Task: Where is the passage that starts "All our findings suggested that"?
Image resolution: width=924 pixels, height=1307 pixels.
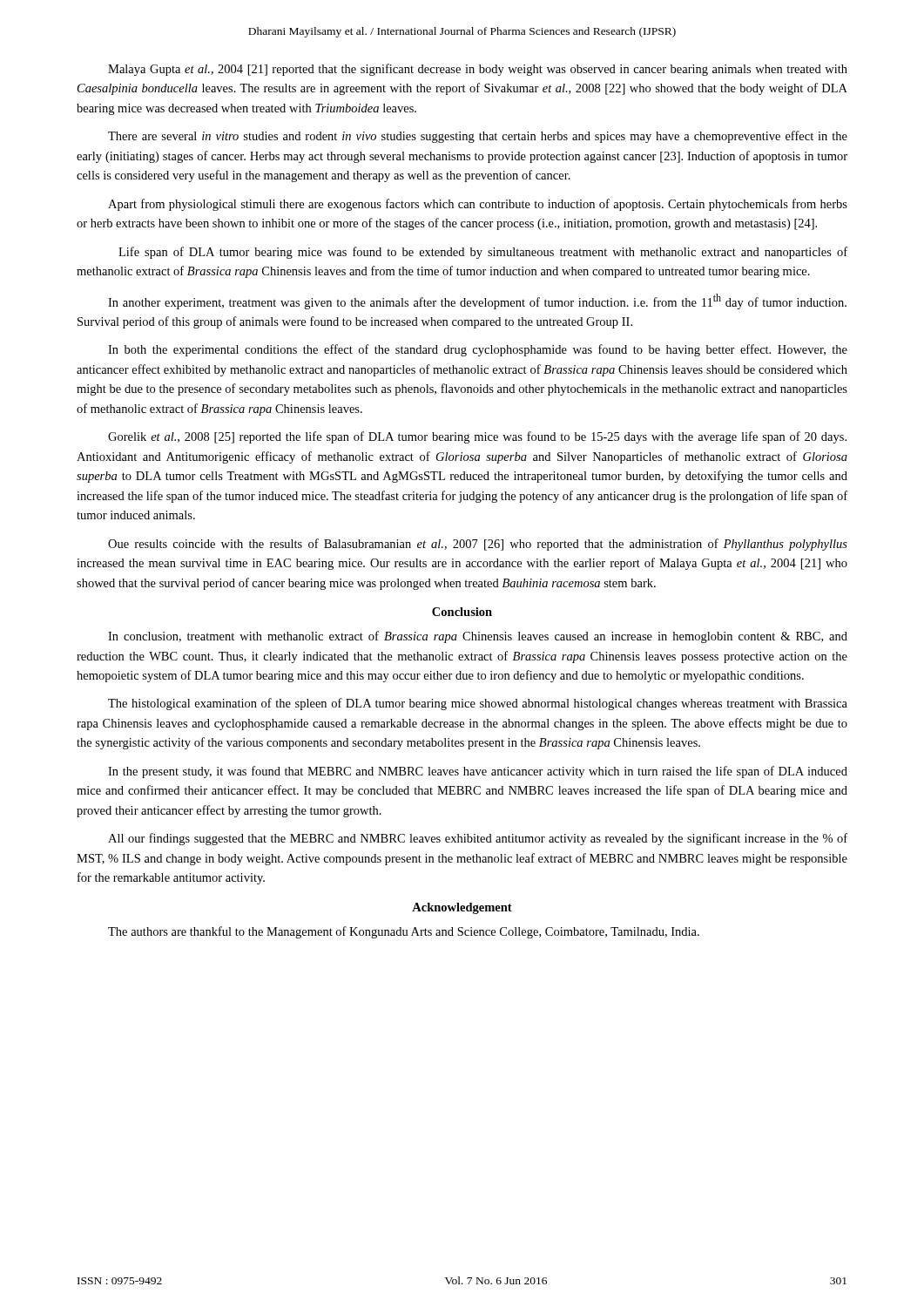Action: [x=462, y=858]
